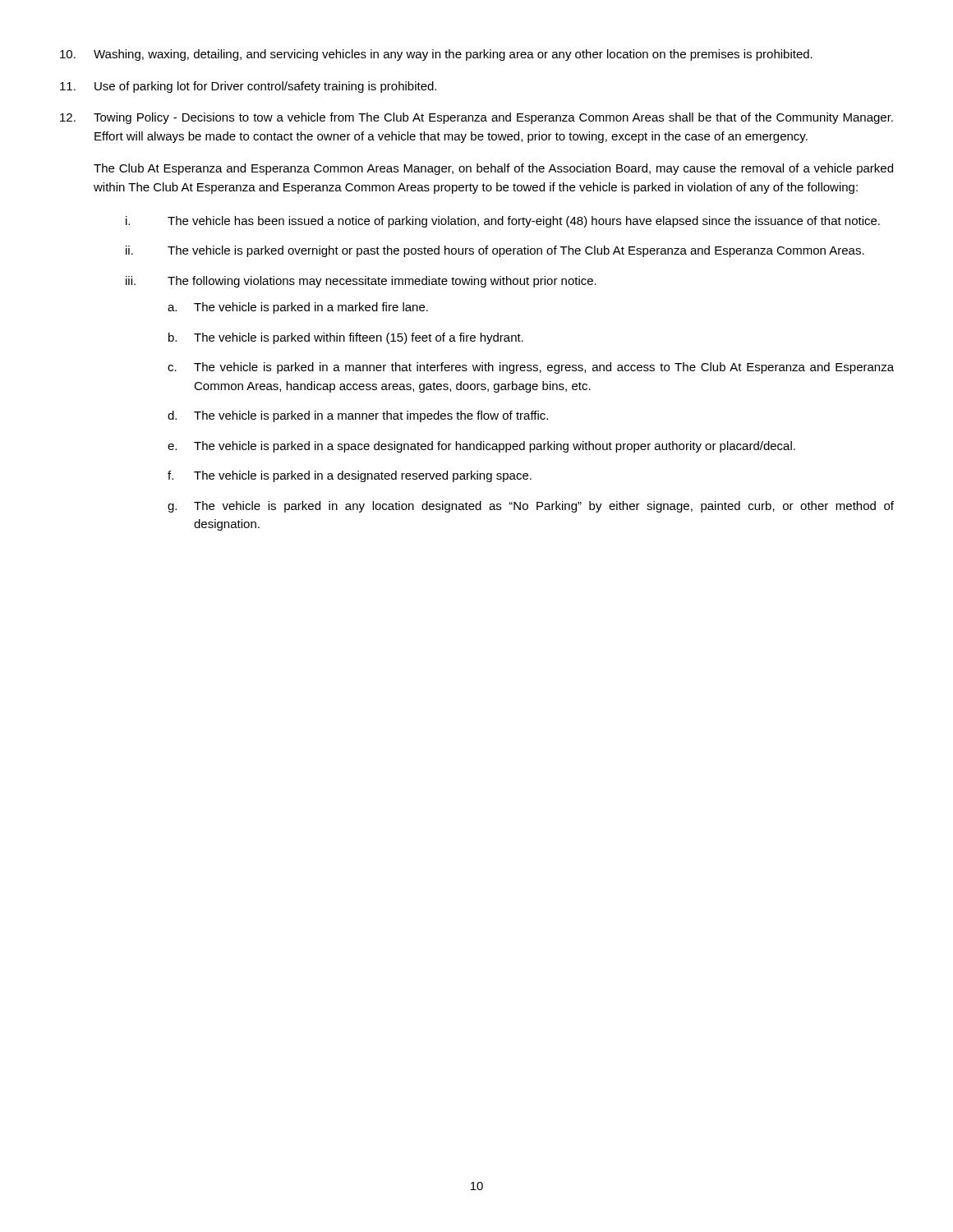Navigate to the text block starting "10. Washing, waxing, detailing, and"
This screenshot has height=1232, width=953.
coord(476,54)
